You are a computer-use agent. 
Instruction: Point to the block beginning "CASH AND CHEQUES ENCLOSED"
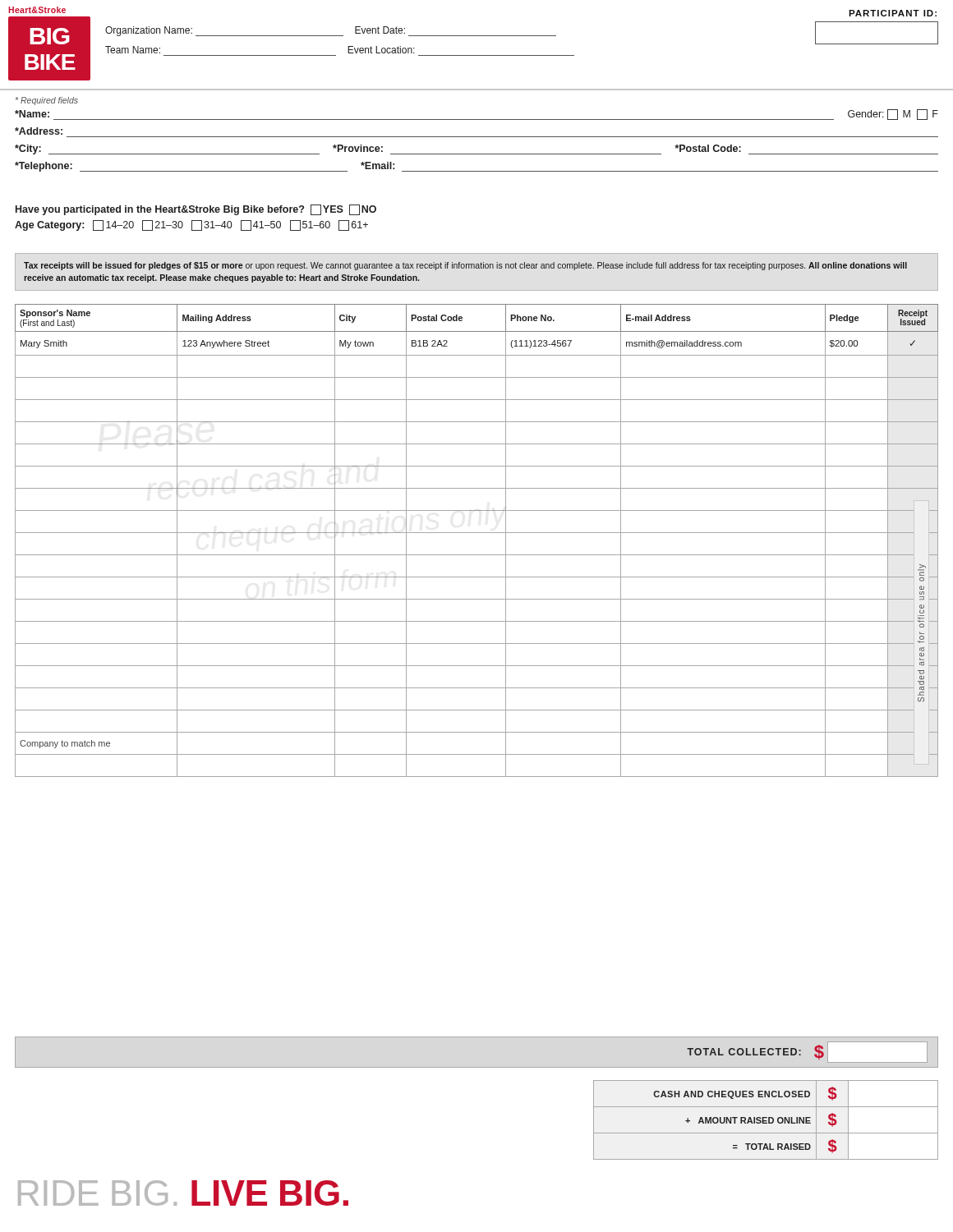(x=766, y=1120)
